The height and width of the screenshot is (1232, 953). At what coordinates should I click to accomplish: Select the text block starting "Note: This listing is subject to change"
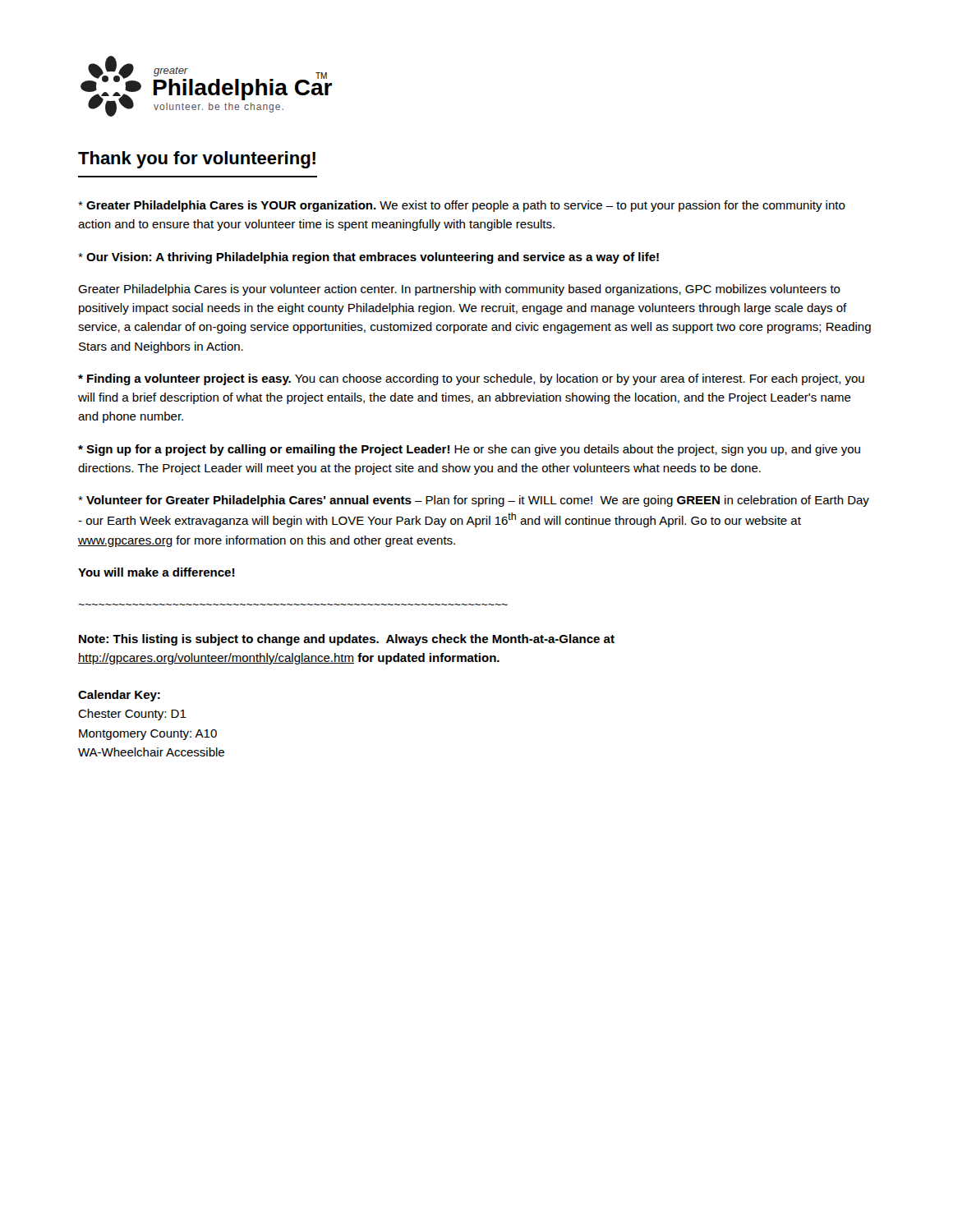click(x=346, y=648)
